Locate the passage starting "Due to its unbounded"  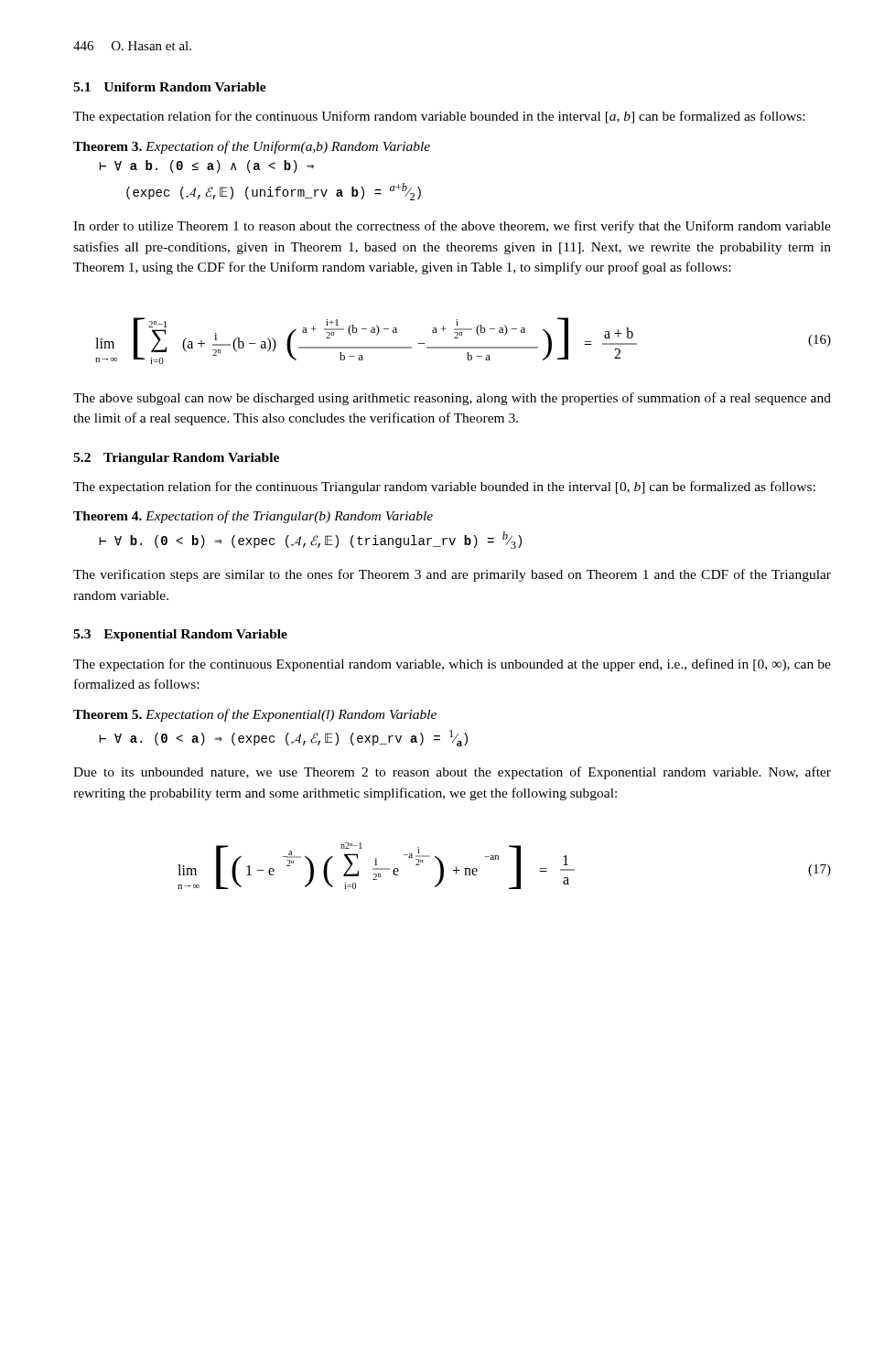pyautogui.click(x=452, y=782)
